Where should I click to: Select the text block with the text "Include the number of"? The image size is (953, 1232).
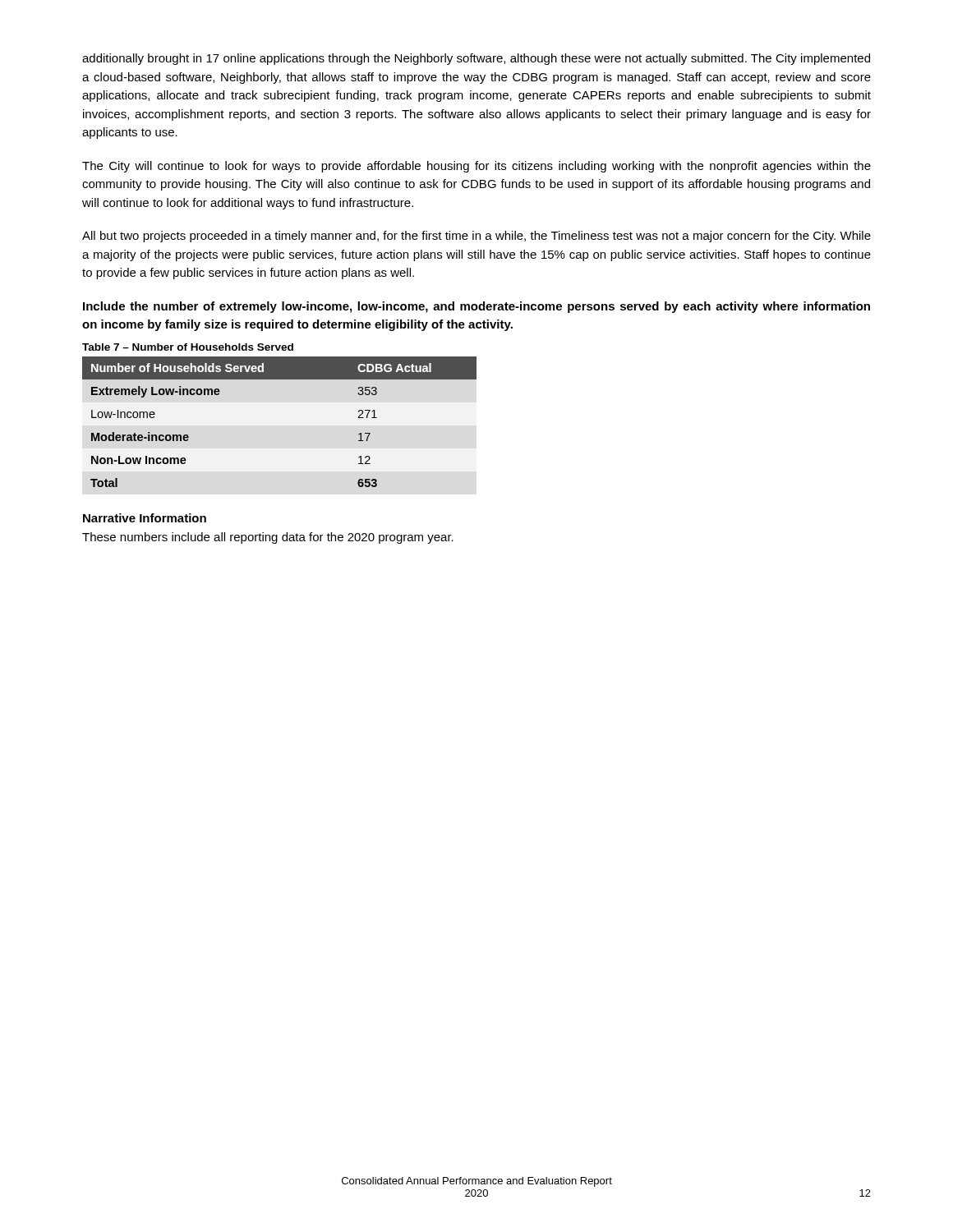pyautogui.click(x=476, y=315)
